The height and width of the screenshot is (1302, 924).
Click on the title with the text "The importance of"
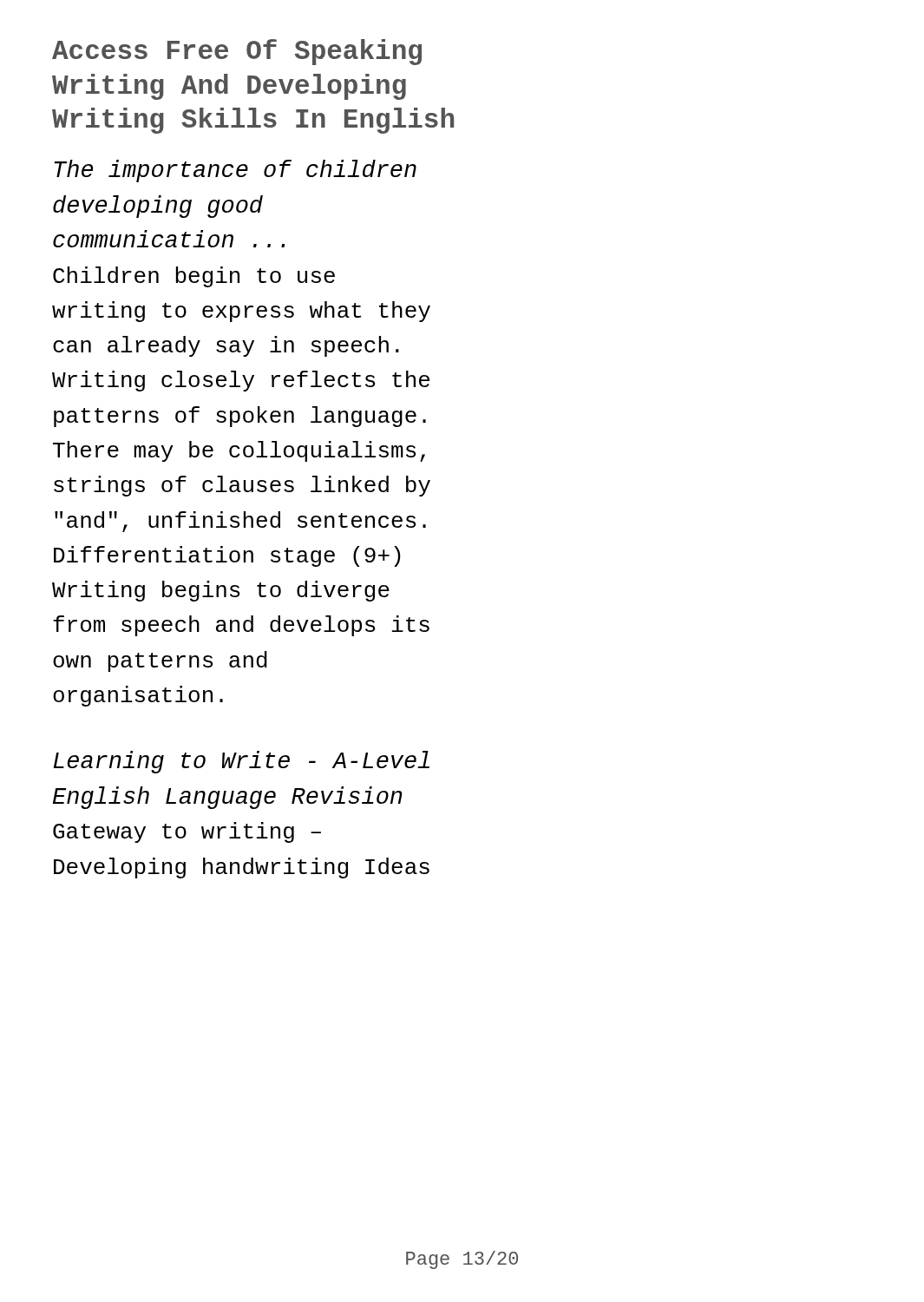pyautogui.click(x=235, y=206)
